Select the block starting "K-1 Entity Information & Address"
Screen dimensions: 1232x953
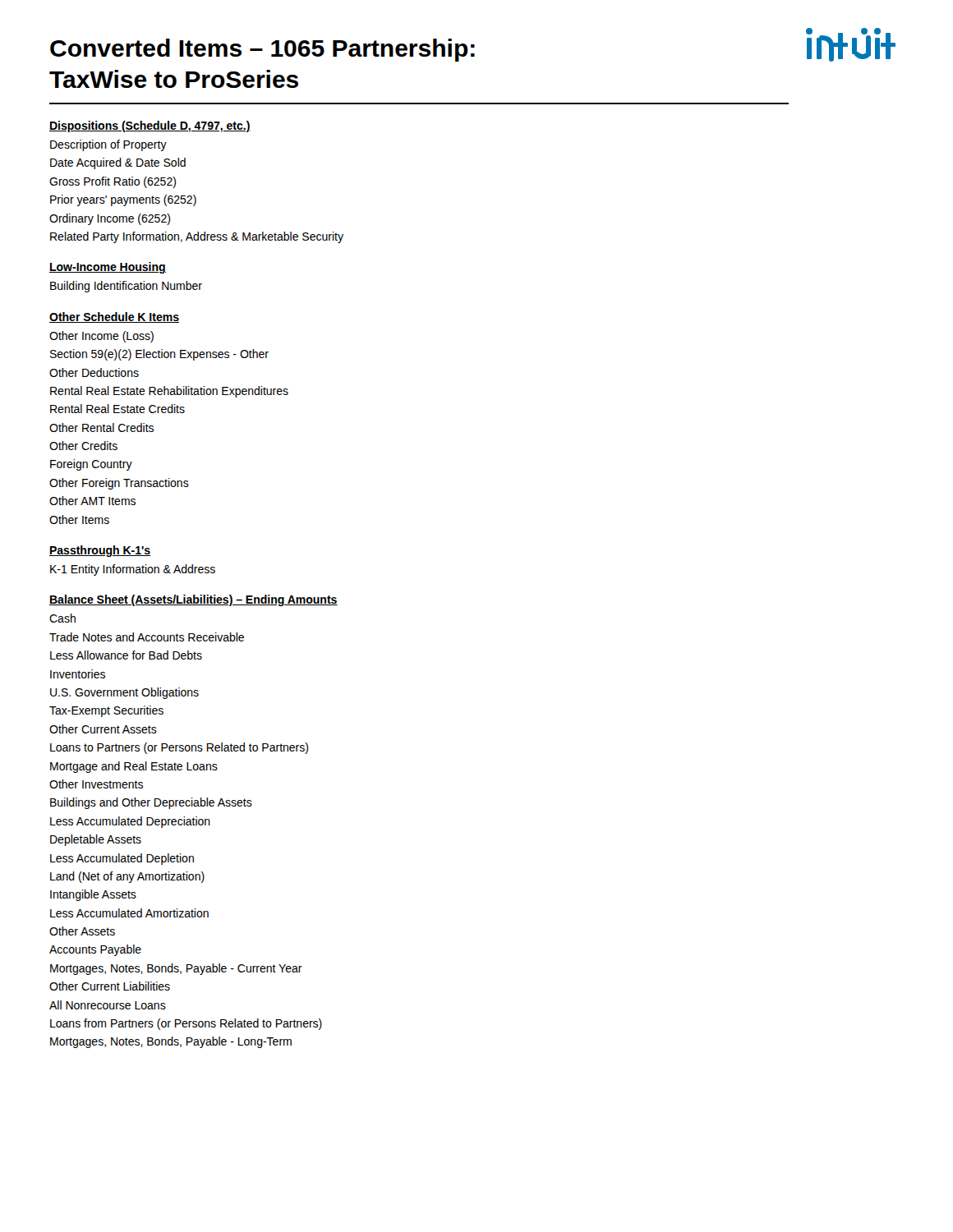[132, 569]
